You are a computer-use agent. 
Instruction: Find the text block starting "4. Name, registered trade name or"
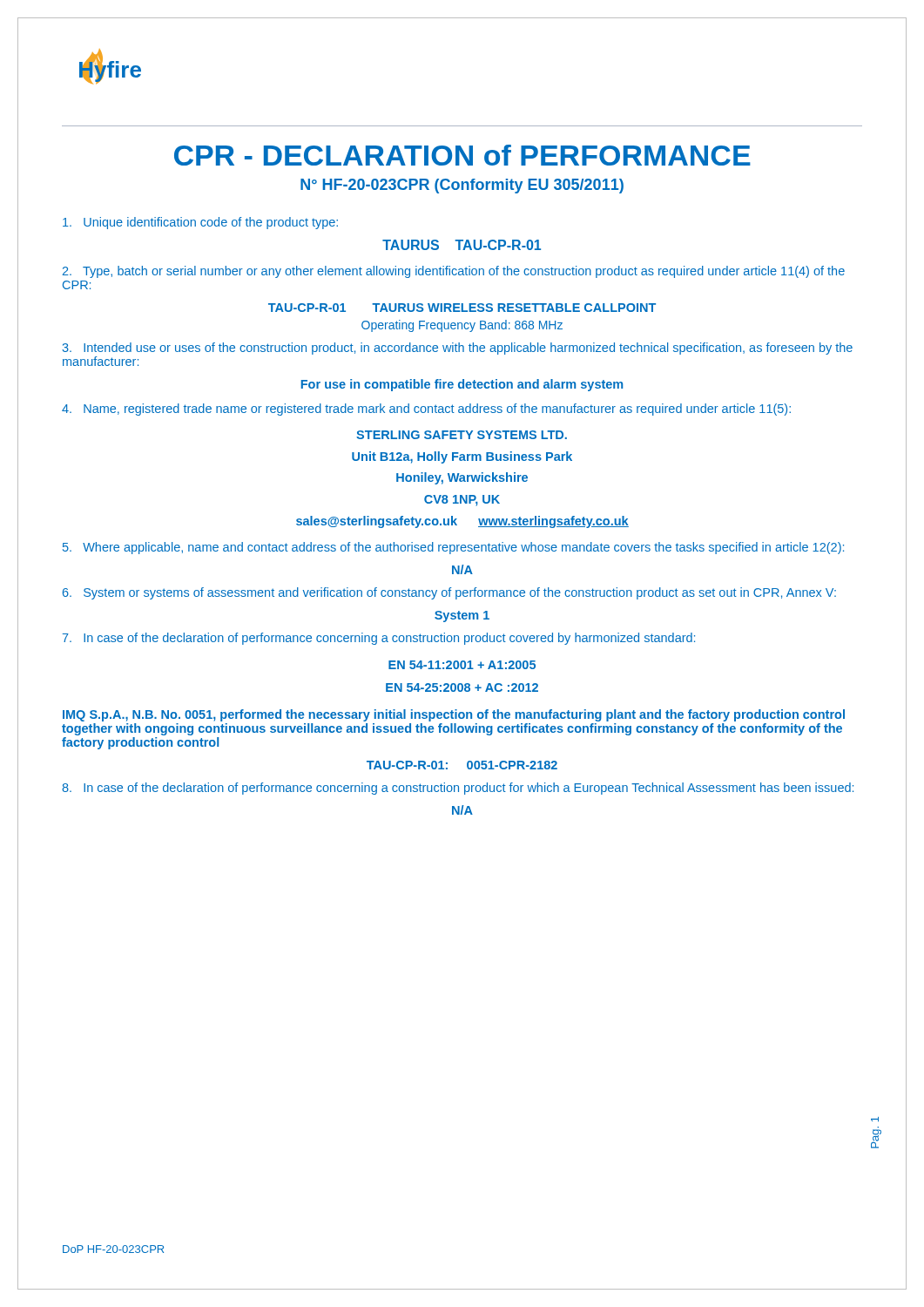427,409
